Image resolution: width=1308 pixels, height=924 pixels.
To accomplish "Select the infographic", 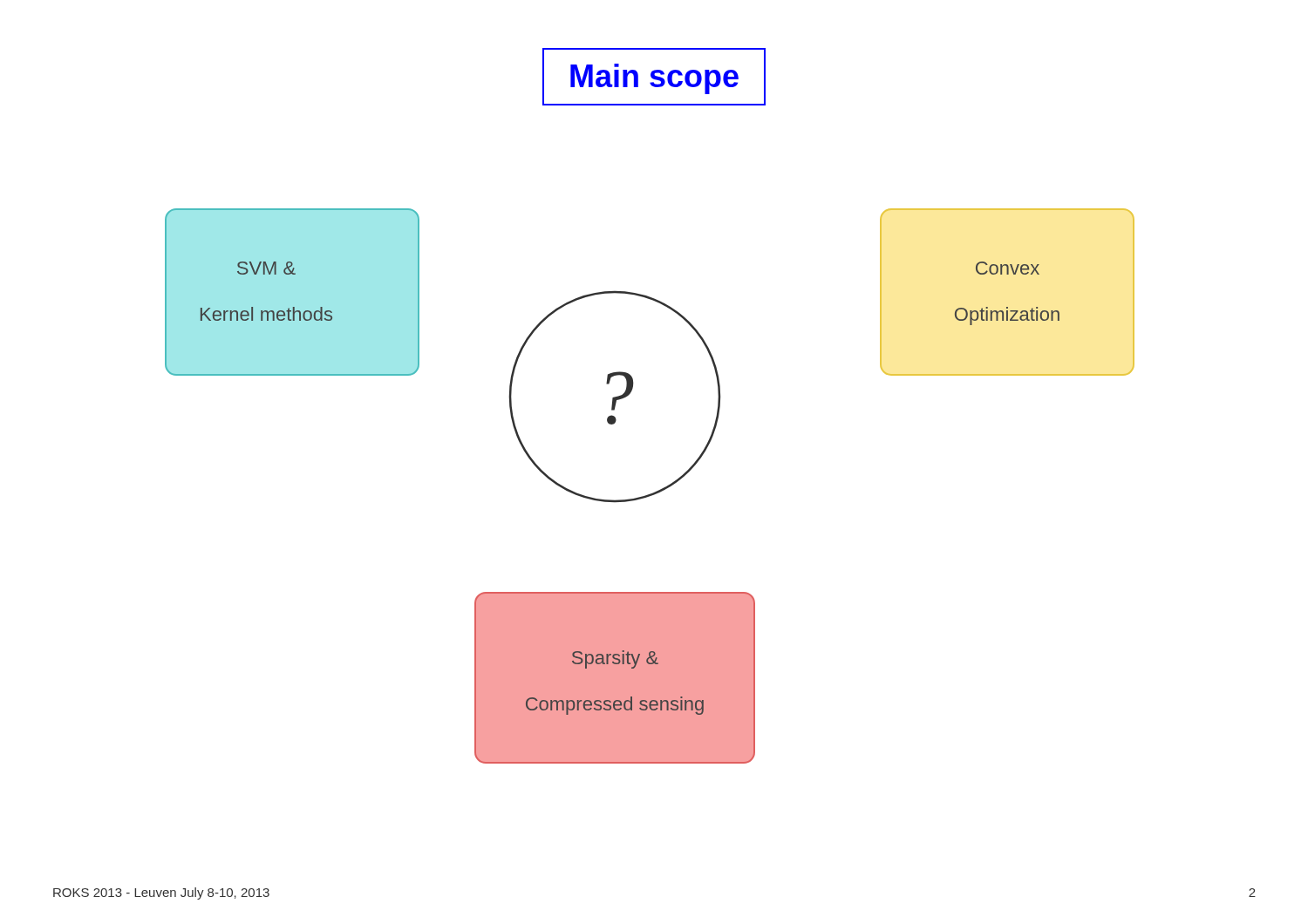I will pos(654,475).
